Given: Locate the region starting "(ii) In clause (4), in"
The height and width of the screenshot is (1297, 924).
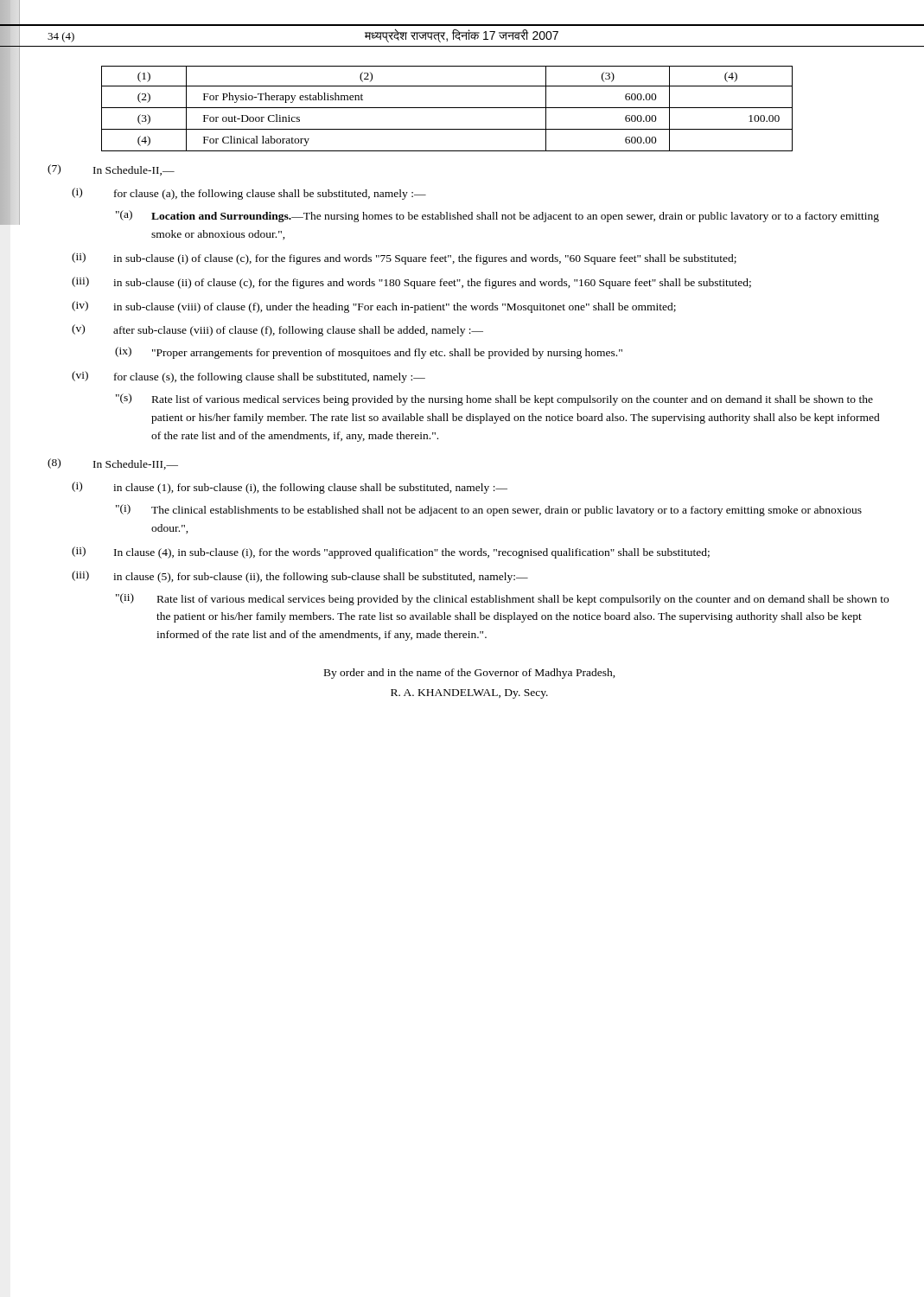Looking at the screenshot, I should pyautogui.click(x=391, y=553).
